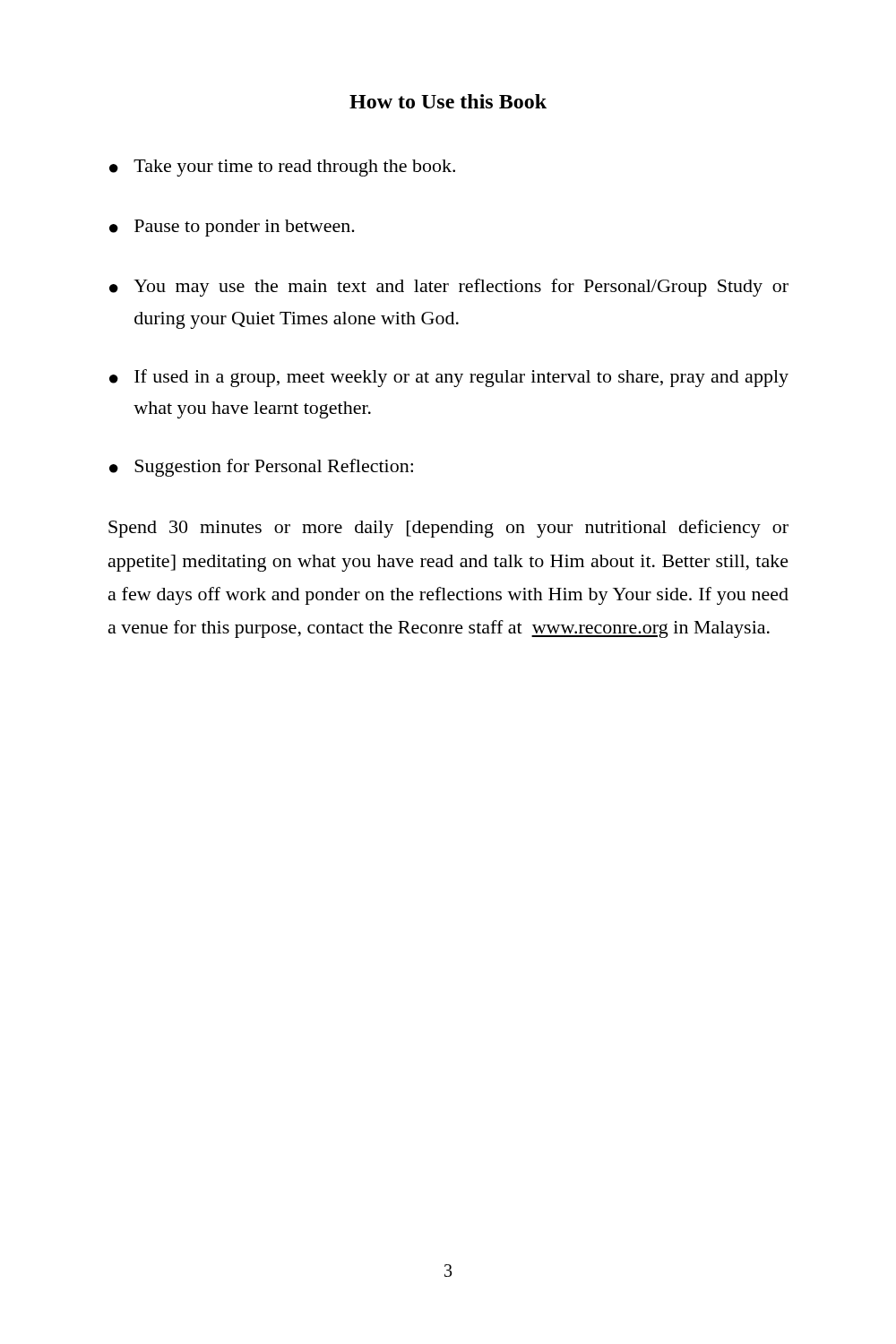Click where it says "● Pause to ponder in between."
Image resolution: width=896 pixels, height=1344 pixels.
click(232, 228)
